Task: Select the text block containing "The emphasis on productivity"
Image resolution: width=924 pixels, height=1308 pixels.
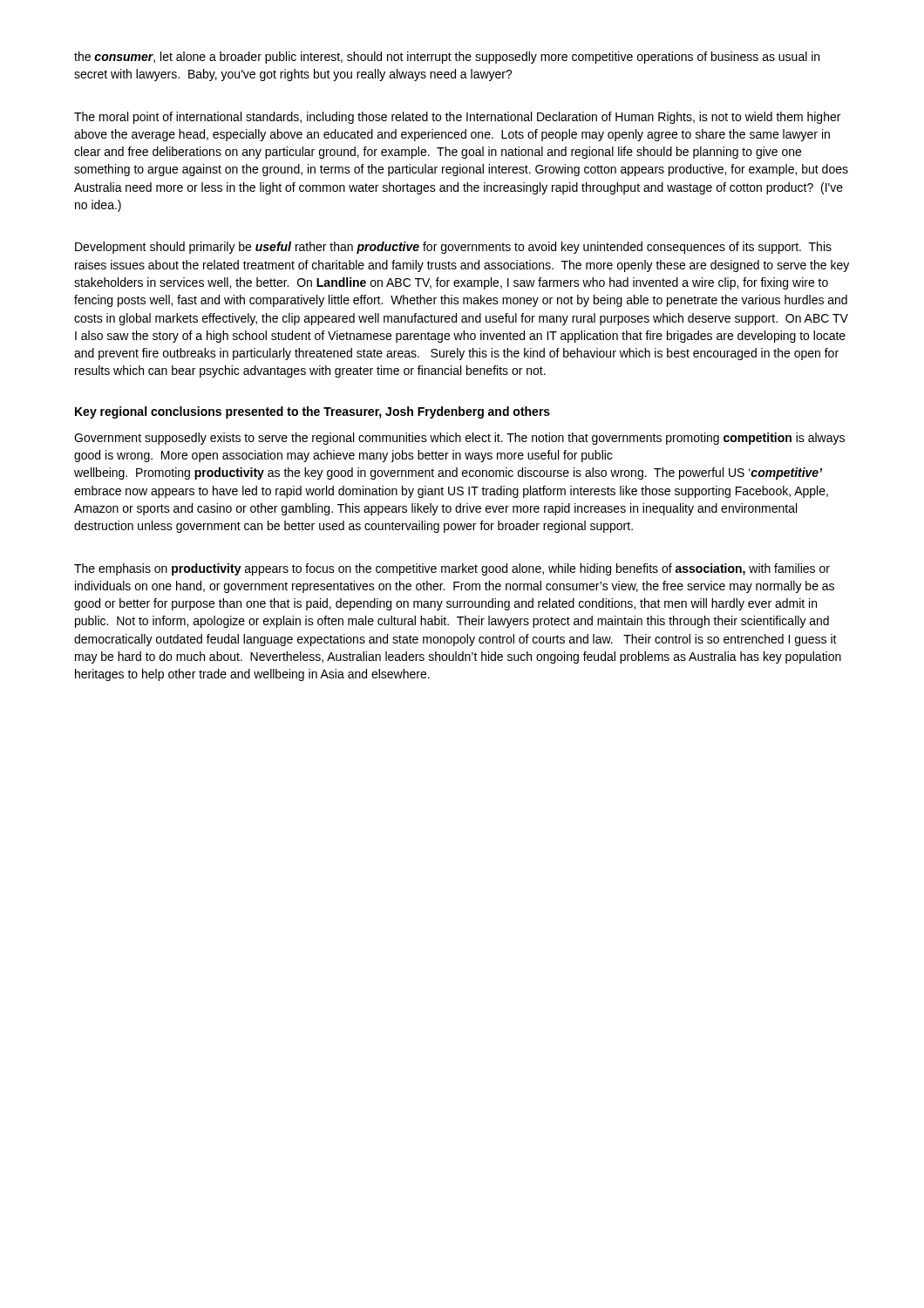Action: (x=458, y=621)
